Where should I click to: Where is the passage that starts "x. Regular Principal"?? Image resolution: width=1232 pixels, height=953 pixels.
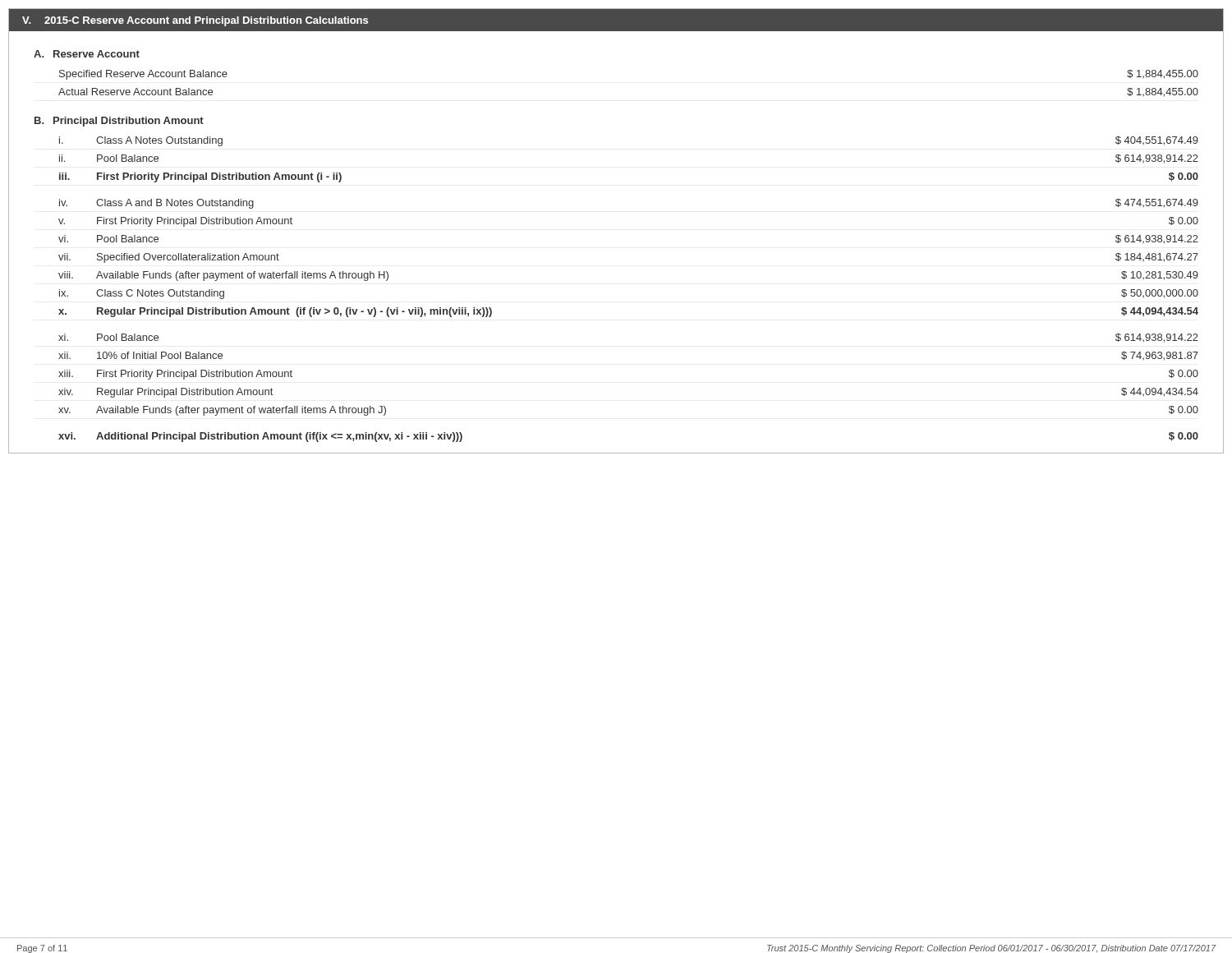297,312
